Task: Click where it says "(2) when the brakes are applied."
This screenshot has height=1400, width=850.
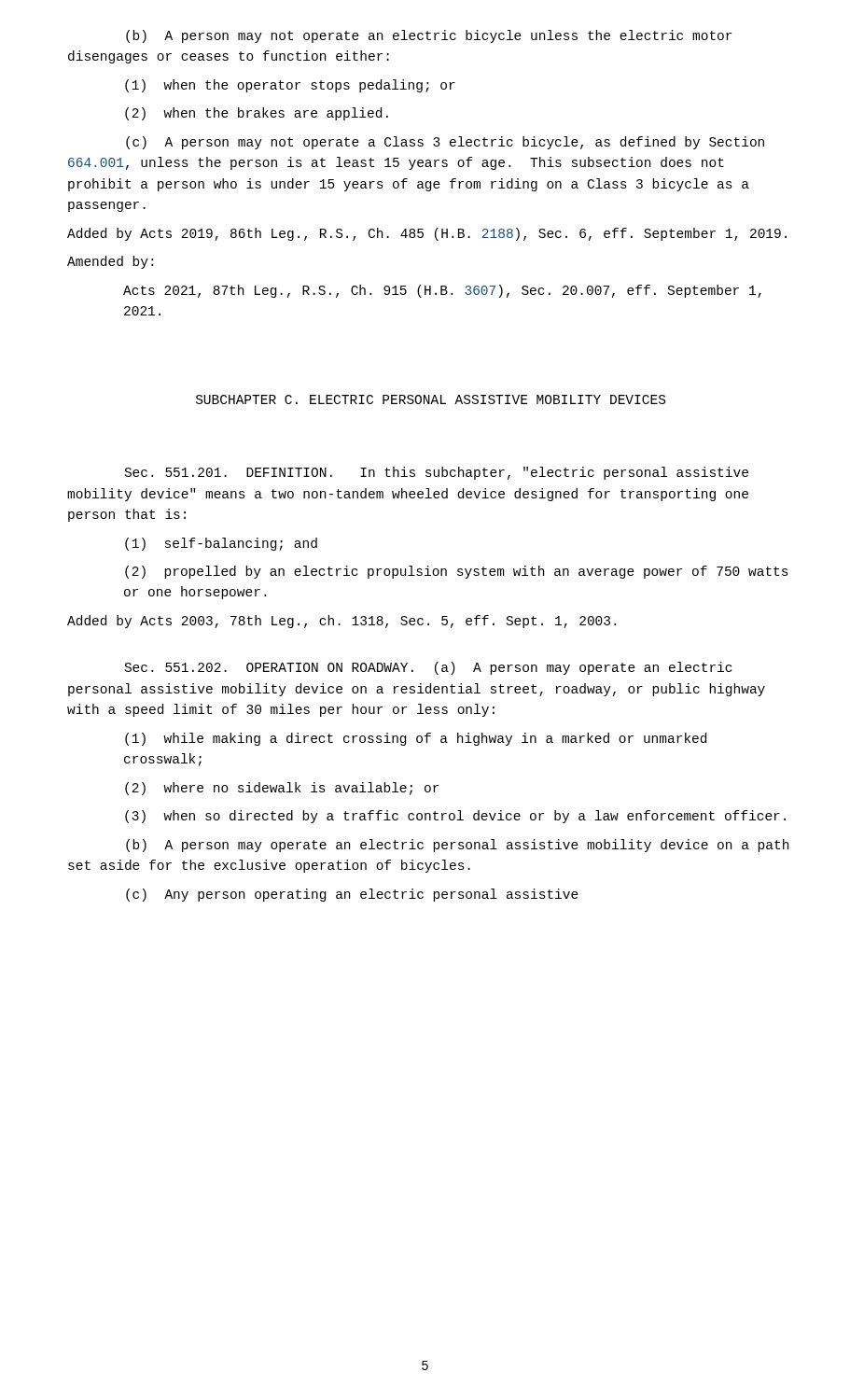Action: tap(257, 114)
